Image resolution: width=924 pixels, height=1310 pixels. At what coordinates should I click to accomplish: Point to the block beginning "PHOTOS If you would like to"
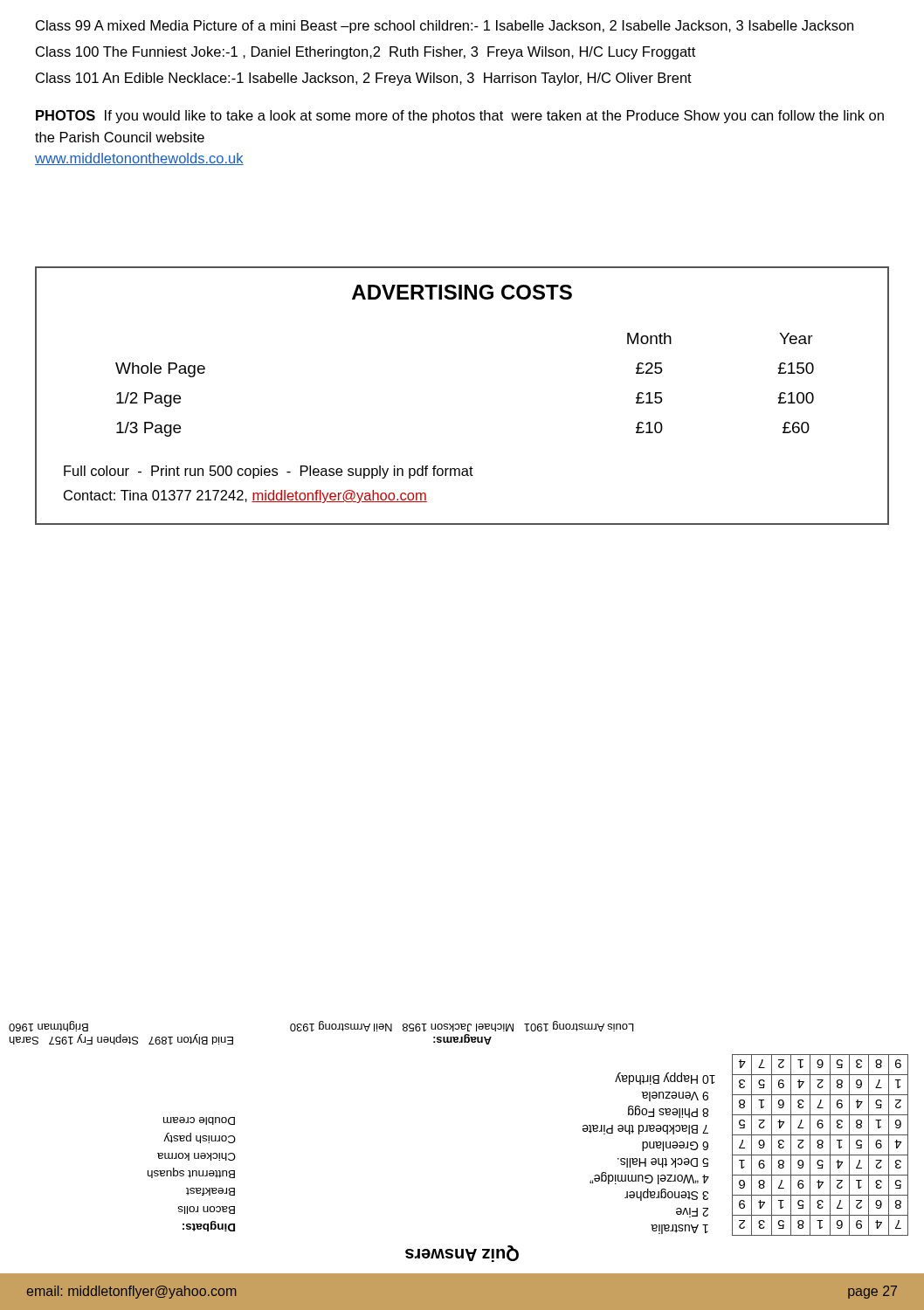click(x=460, y=117)
